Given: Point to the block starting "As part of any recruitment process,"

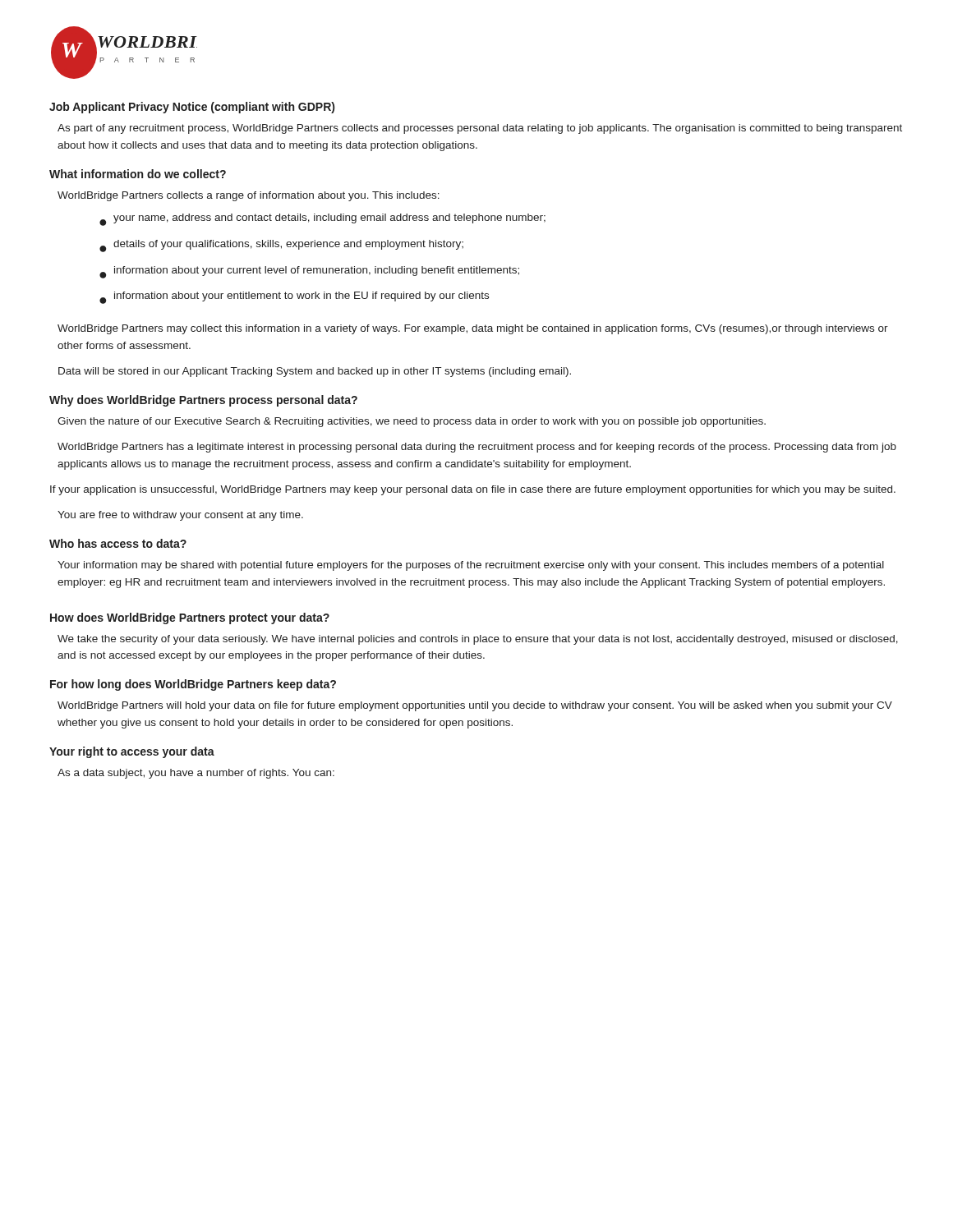Looking at the screenshot, I should point(480,136).
